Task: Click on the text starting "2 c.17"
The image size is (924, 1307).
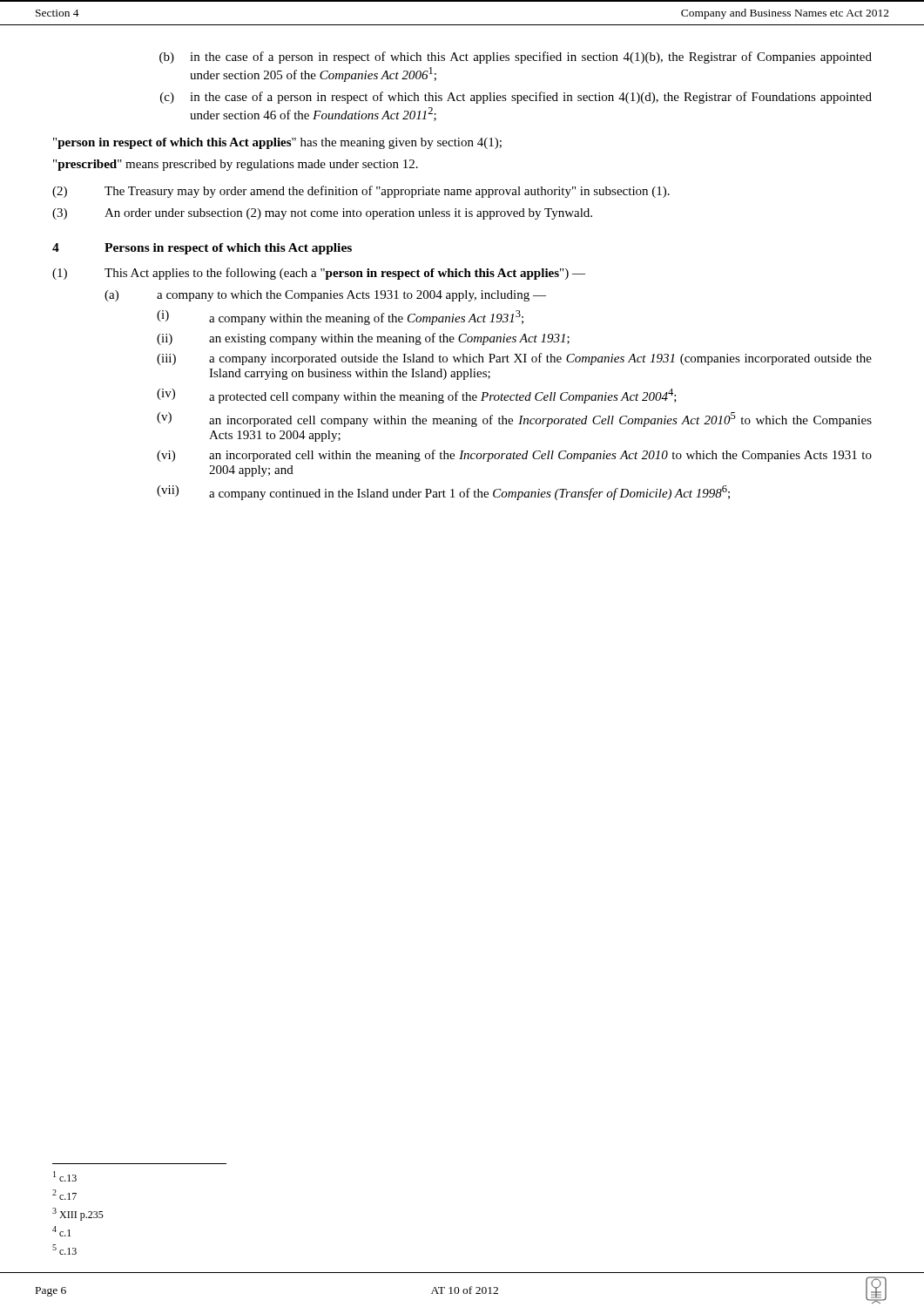Action: coord(65,1195)
